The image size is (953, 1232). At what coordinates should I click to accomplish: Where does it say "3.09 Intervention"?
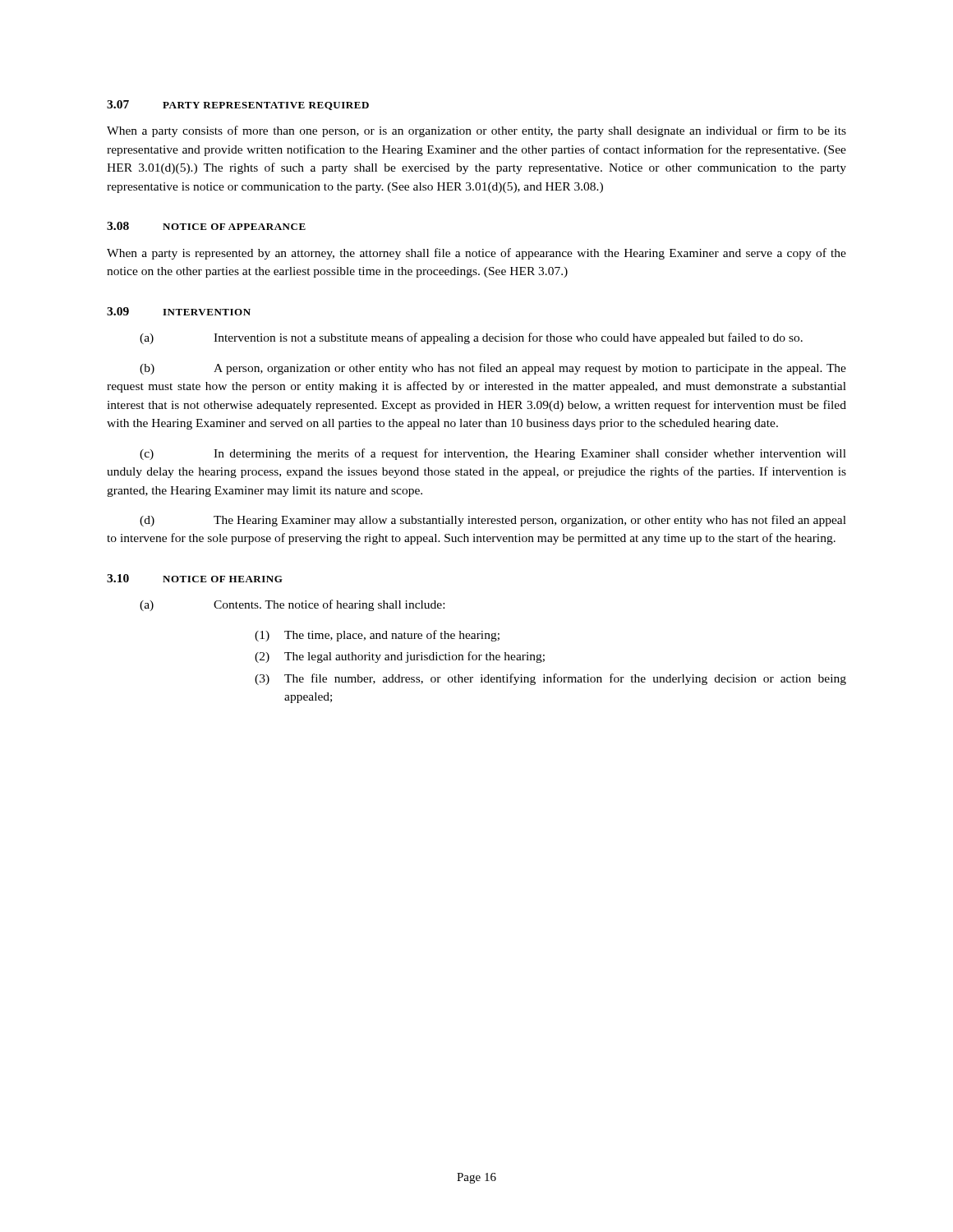179,311
